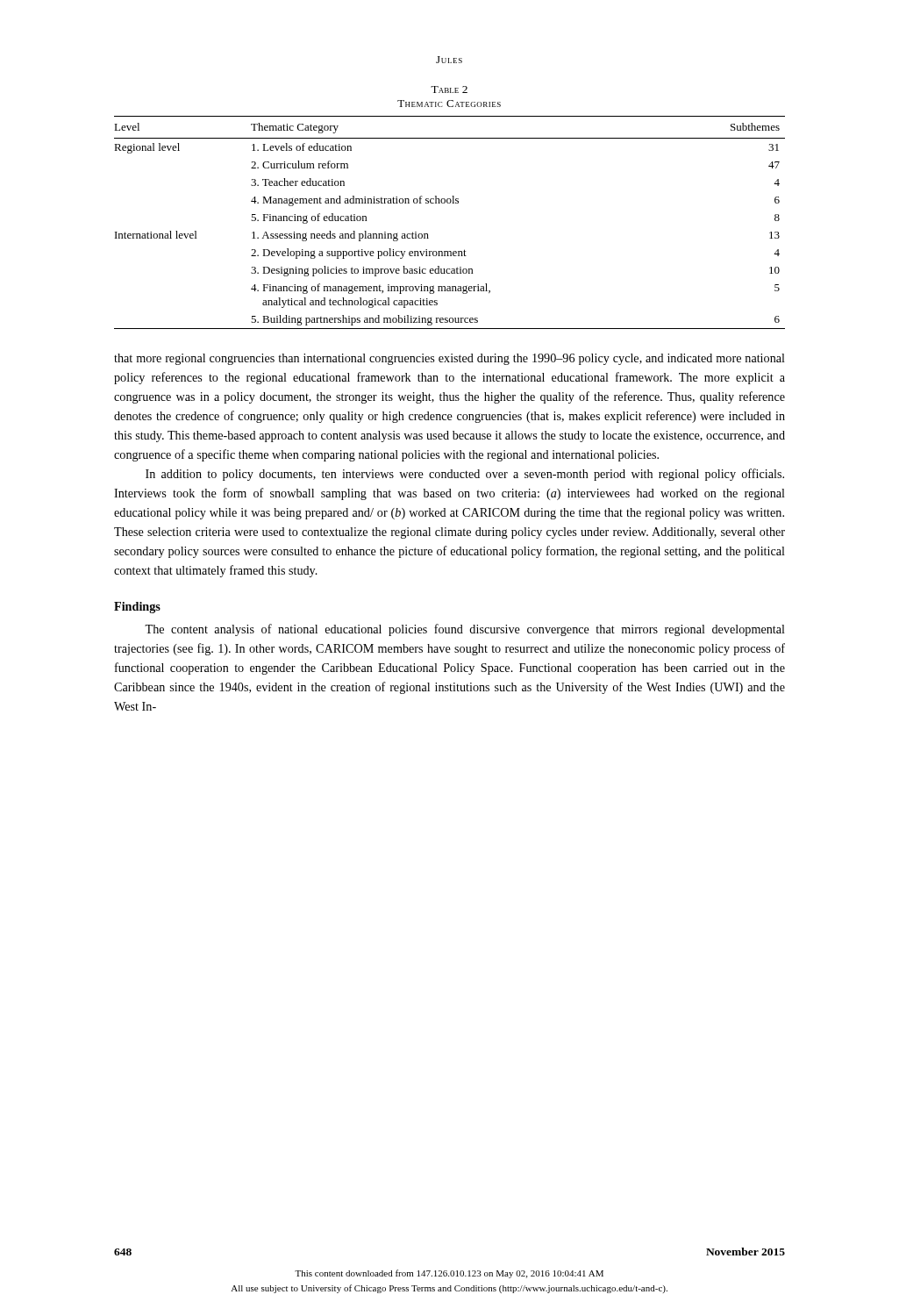Screen dimensions: 1316x899
Task: Find the block starting "This content downloaded from 147.126.010.123"
Action: pyautogui.click(x=450, y=1281)
